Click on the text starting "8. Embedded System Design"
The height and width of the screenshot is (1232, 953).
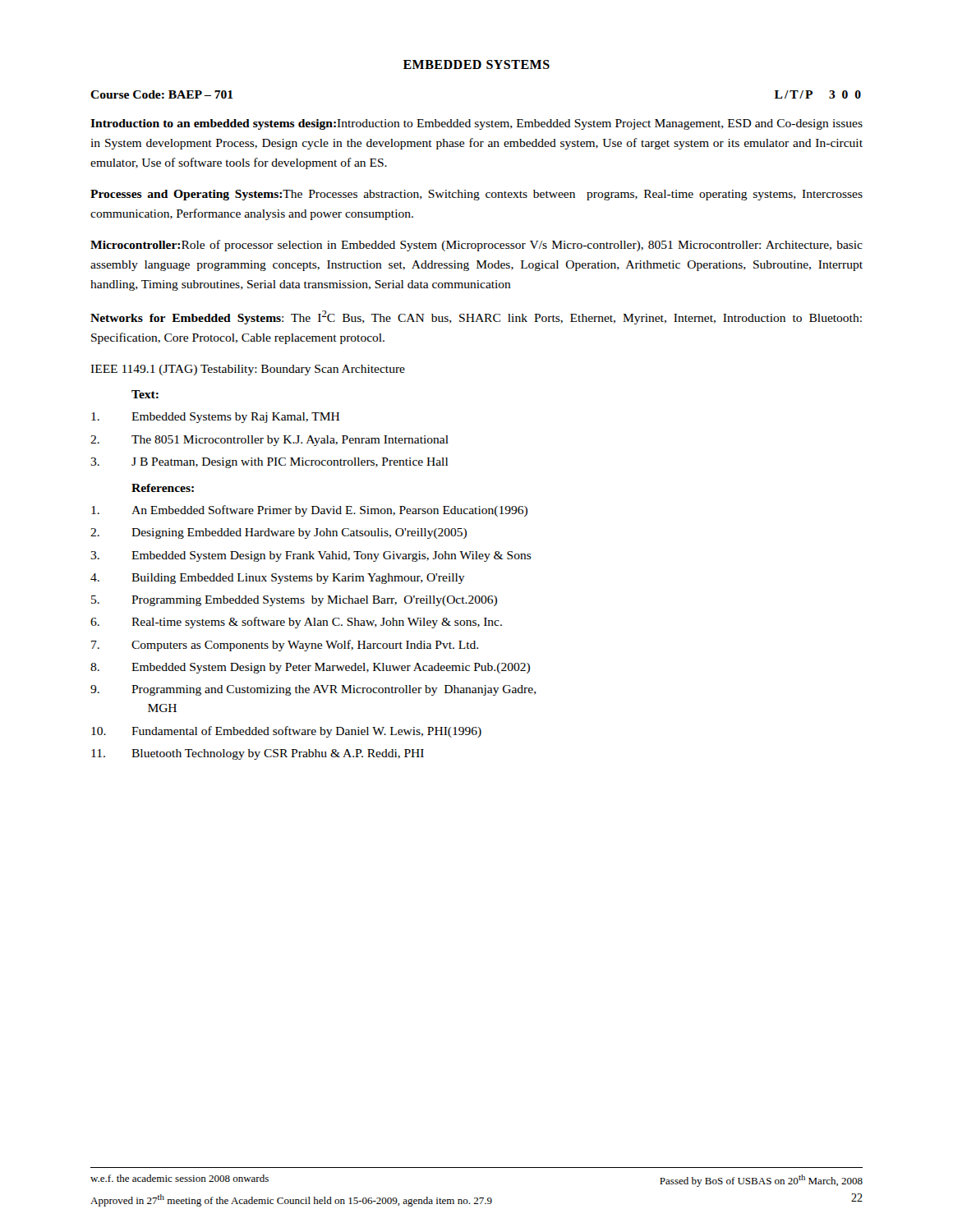[x=476, y=666]
